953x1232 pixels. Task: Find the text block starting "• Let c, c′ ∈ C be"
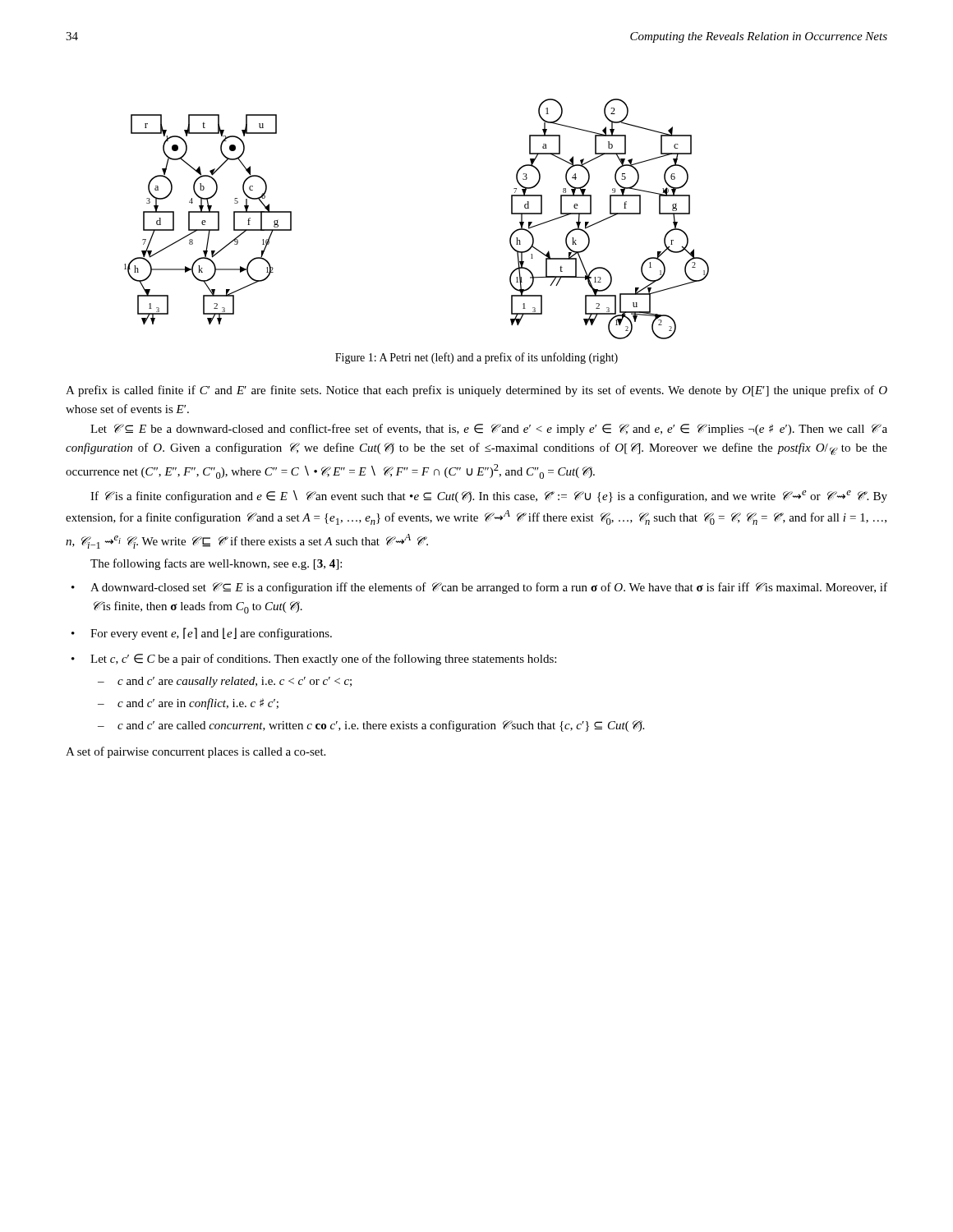pyautogui.click(x=314, y=660)
